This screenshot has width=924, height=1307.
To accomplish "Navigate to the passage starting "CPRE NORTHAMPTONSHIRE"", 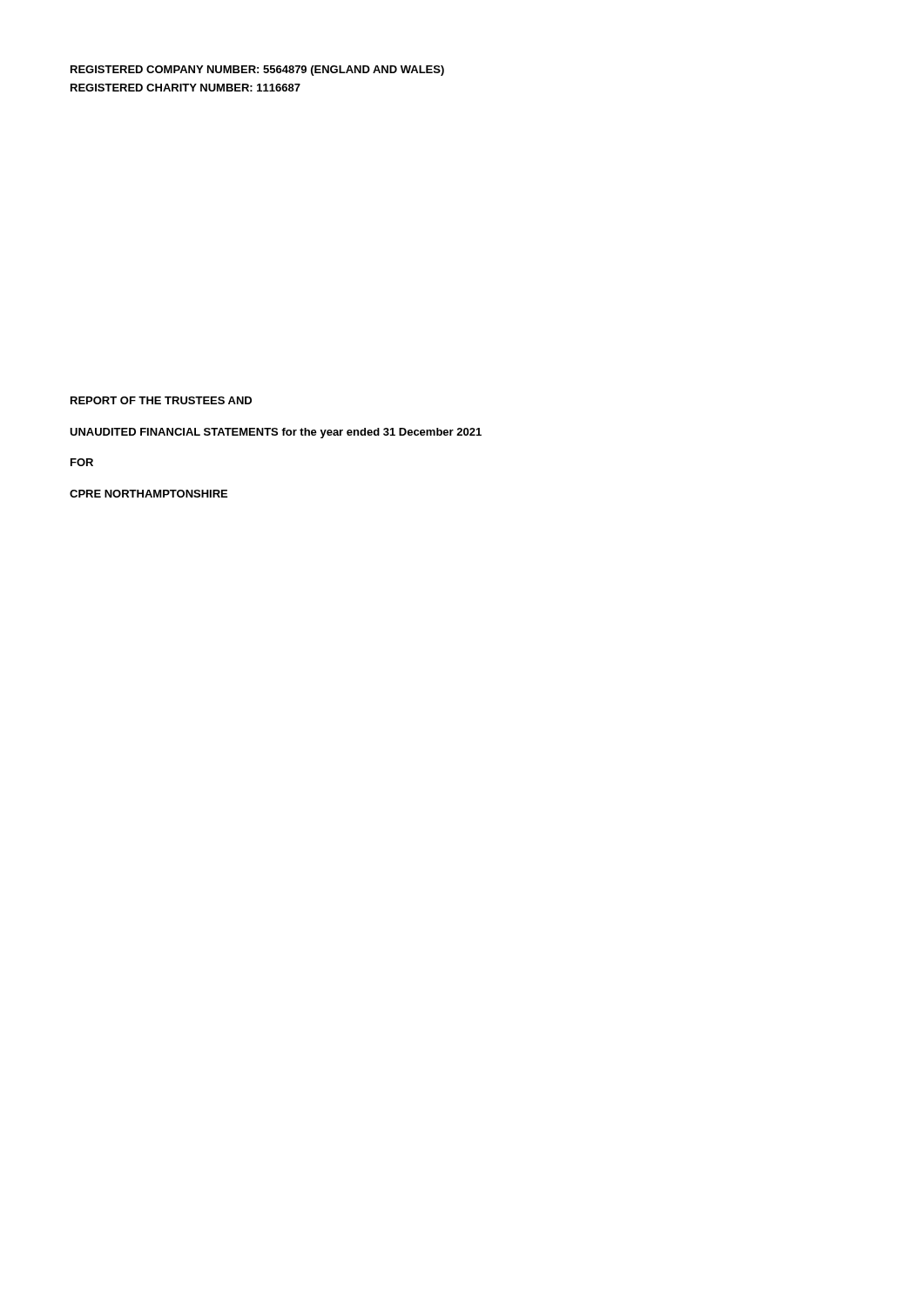I will click(x=149, y=493).
